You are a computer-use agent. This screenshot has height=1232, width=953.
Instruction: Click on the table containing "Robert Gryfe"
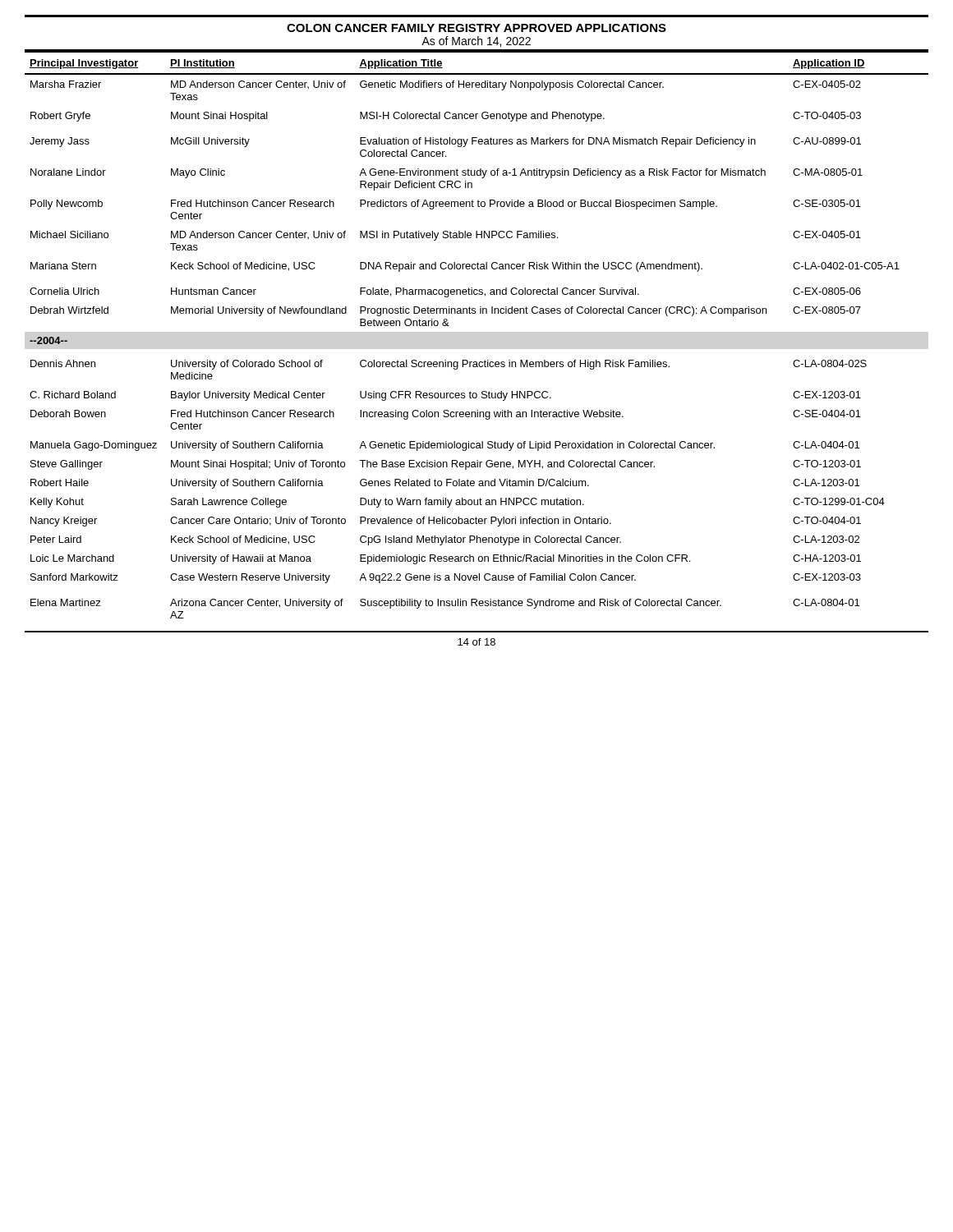(476, 338)
